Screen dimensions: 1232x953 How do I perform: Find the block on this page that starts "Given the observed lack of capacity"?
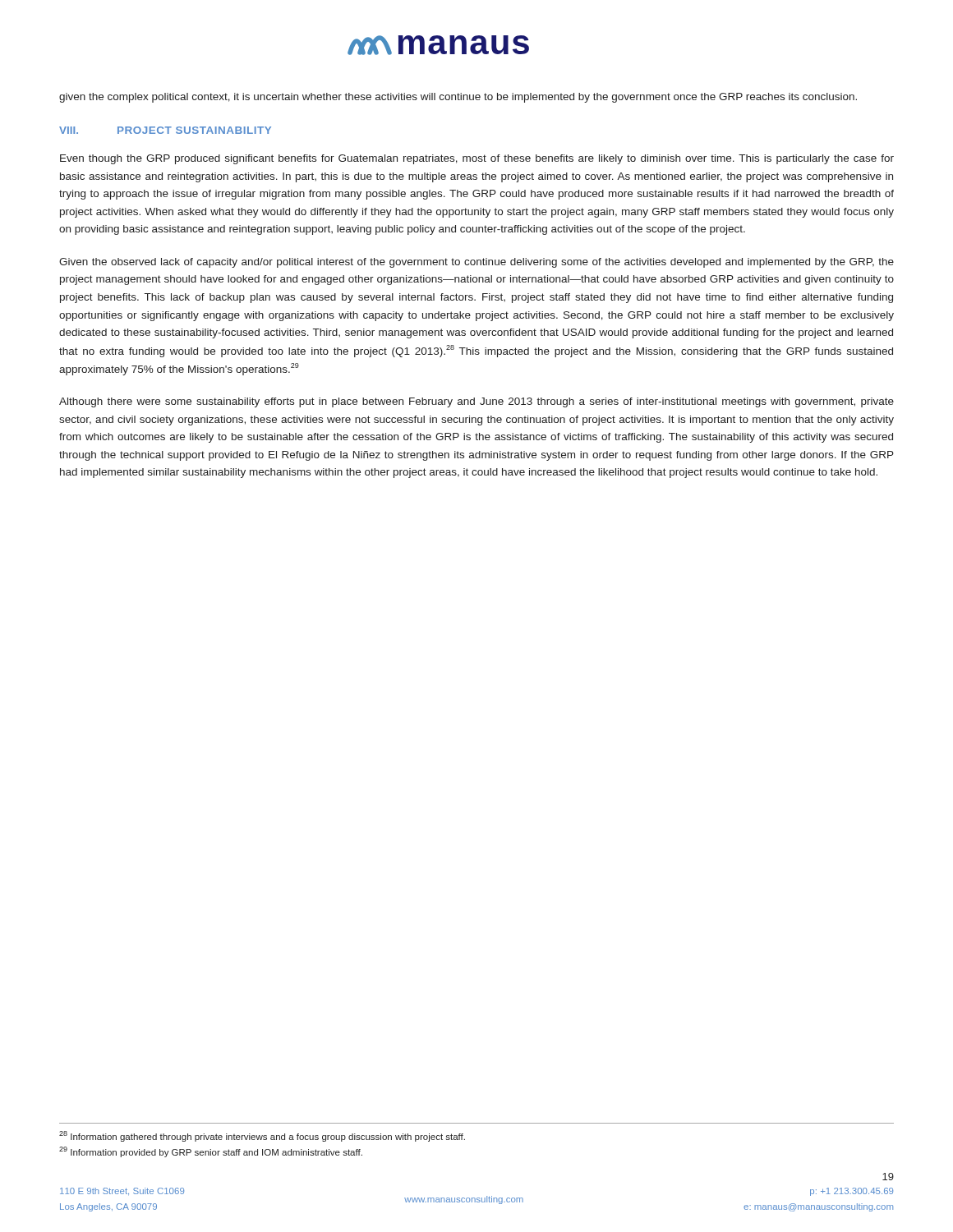[x=476, y=315]
